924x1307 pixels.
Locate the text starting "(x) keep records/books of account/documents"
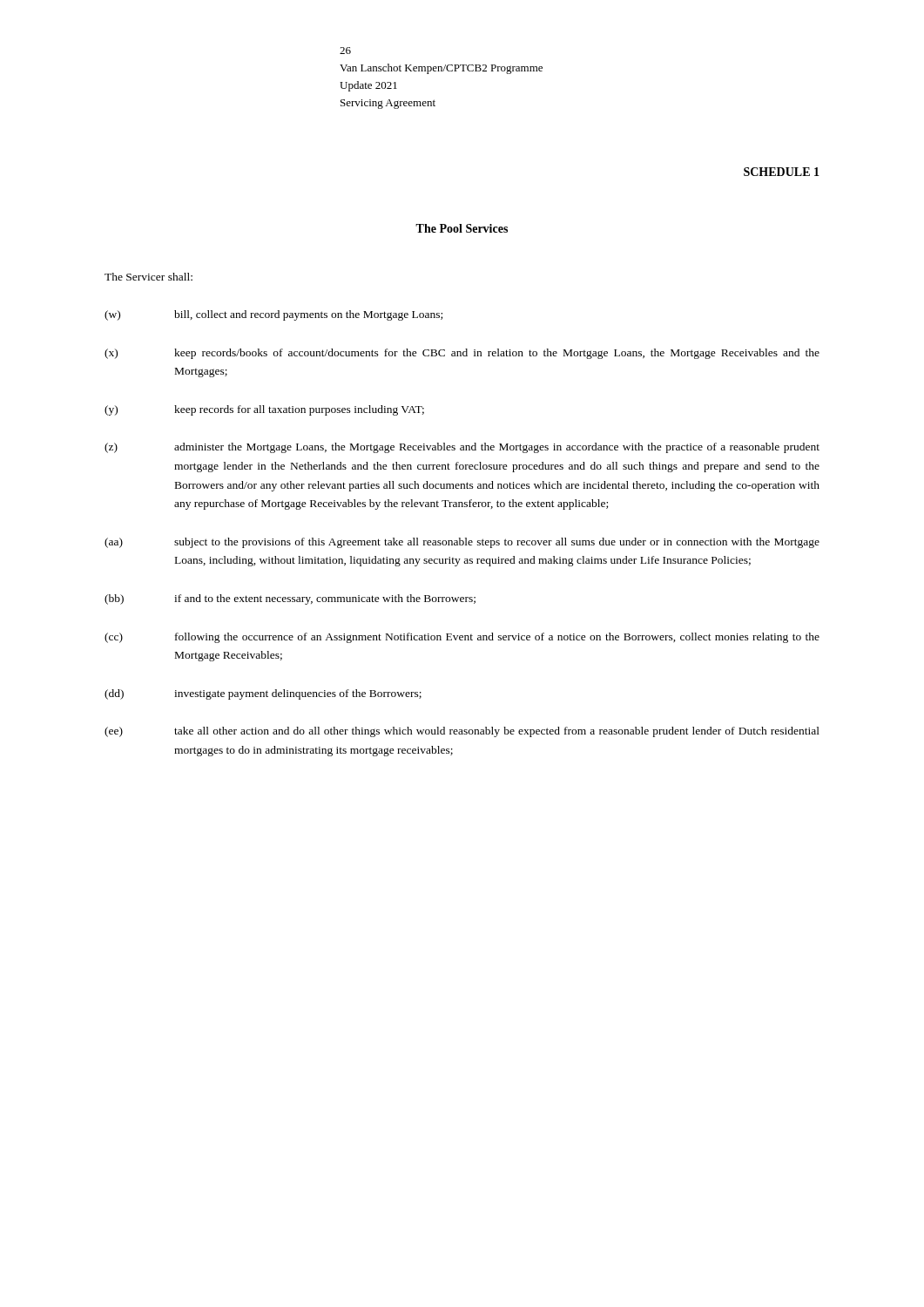[462, 362]
